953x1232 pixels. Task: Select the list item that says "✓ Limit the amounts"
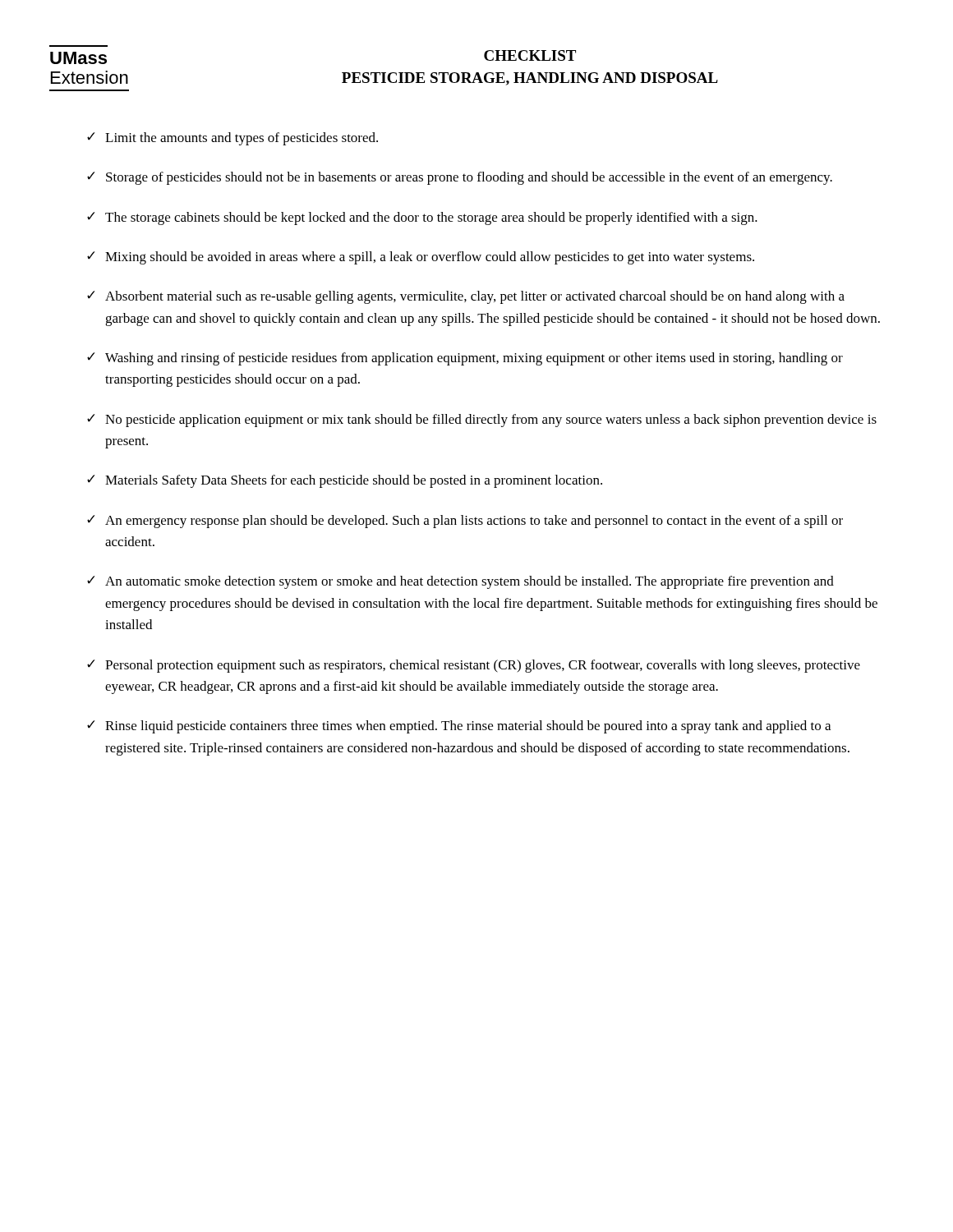(x=232, y=139)
